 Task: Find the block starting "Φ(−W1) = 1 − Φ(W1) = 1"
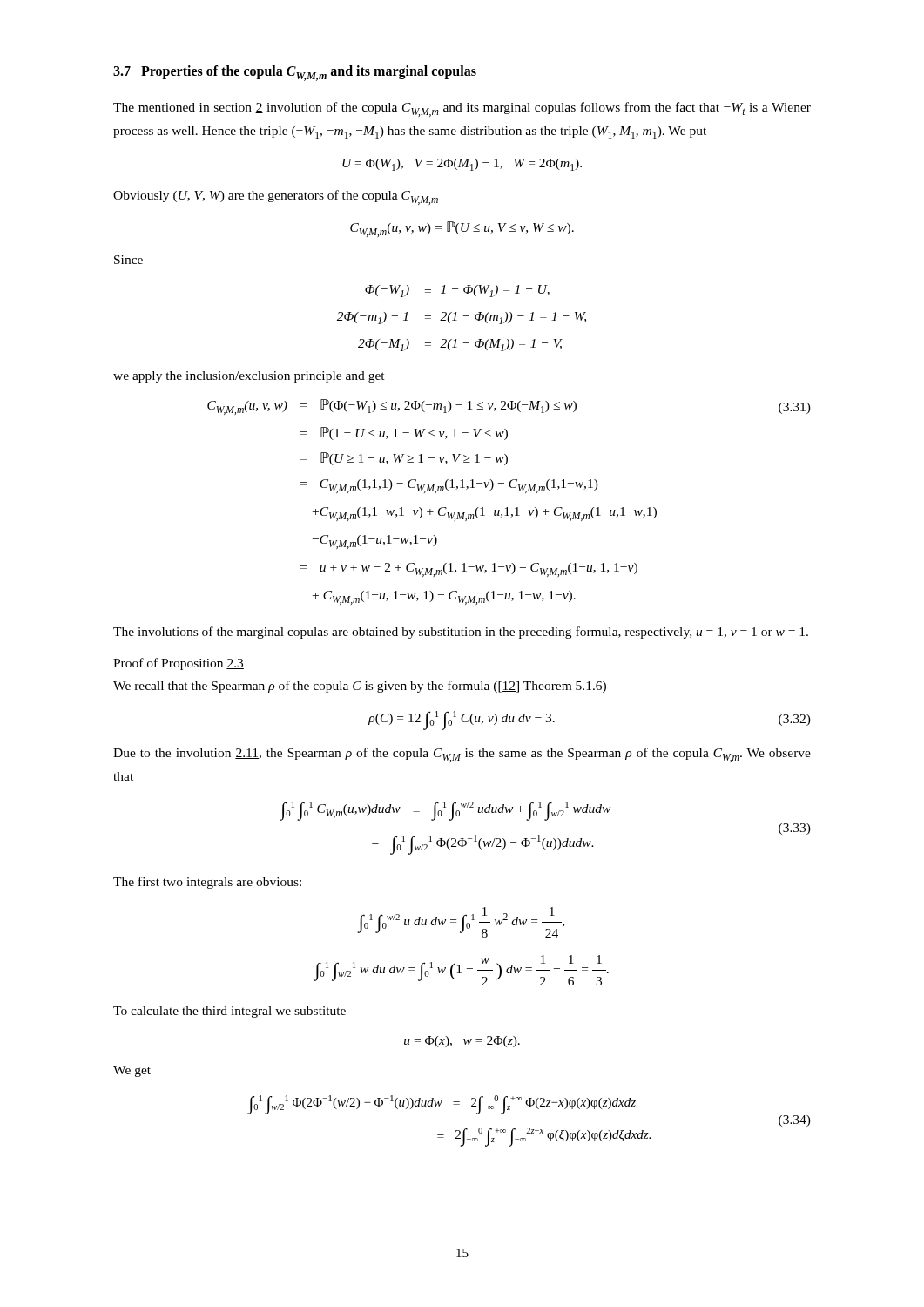point(462,318)
